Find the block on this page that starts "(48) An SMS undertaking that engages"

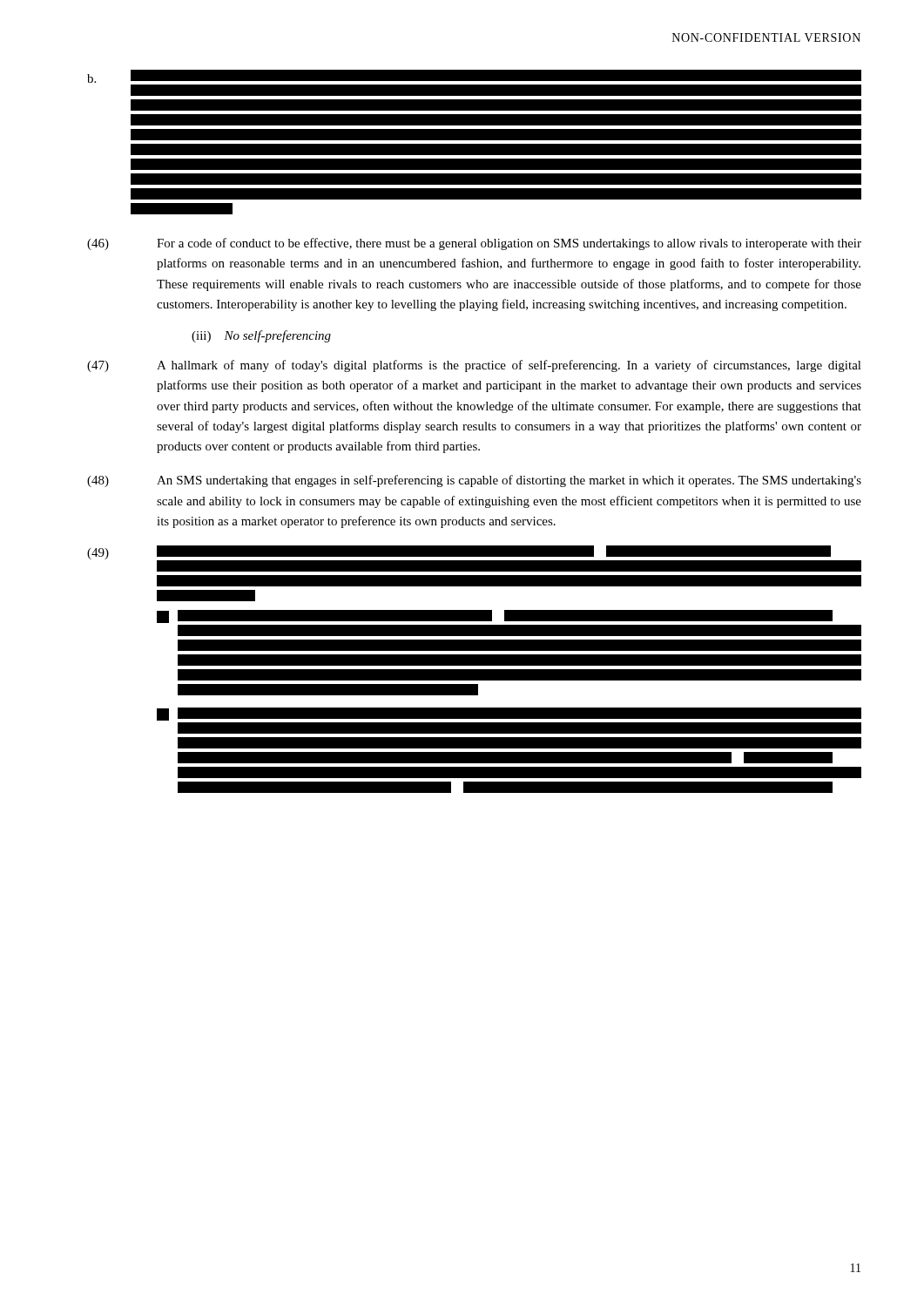click(474, 501)
